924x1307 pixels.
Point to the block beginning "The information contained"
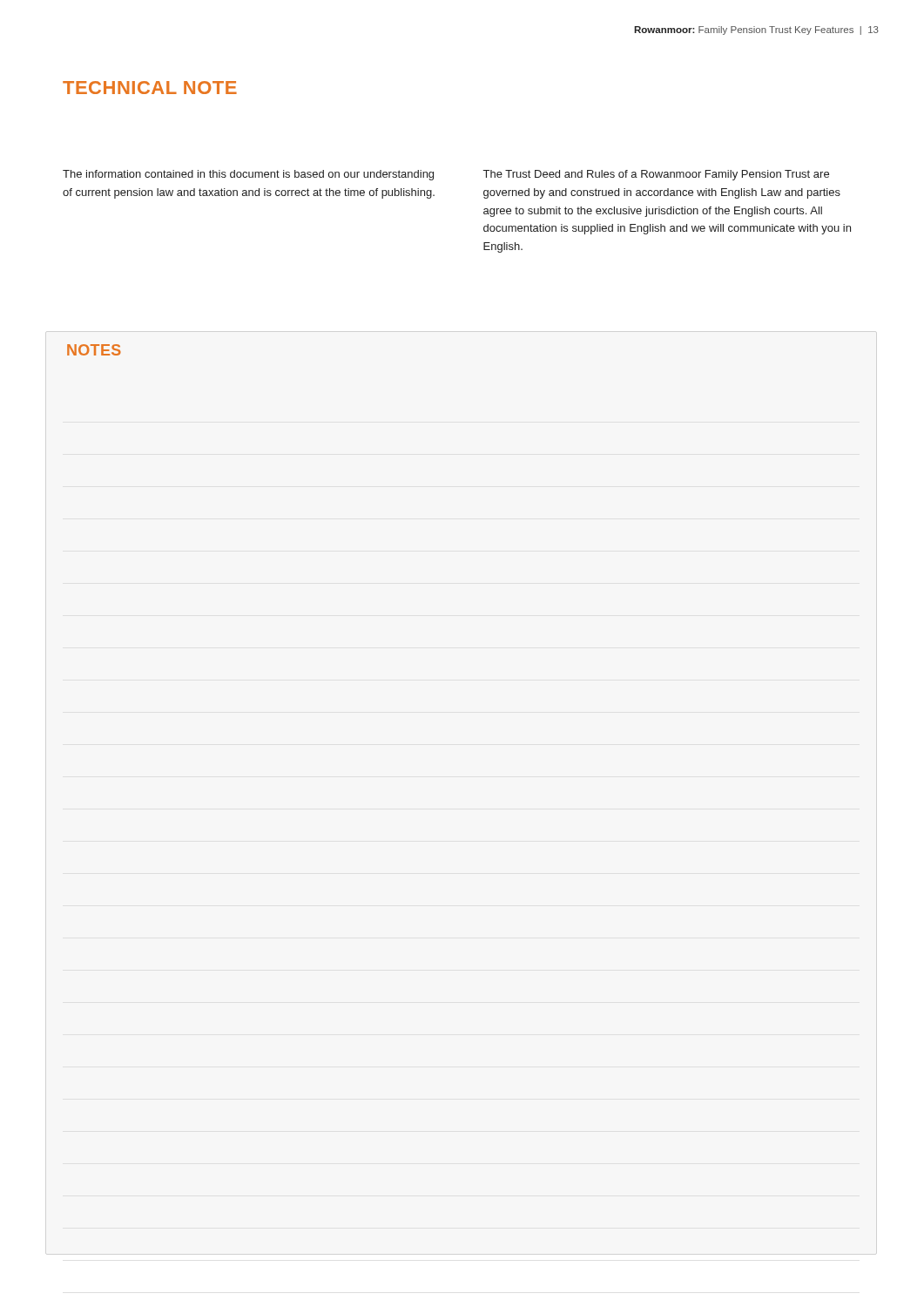tap(249, 183)
